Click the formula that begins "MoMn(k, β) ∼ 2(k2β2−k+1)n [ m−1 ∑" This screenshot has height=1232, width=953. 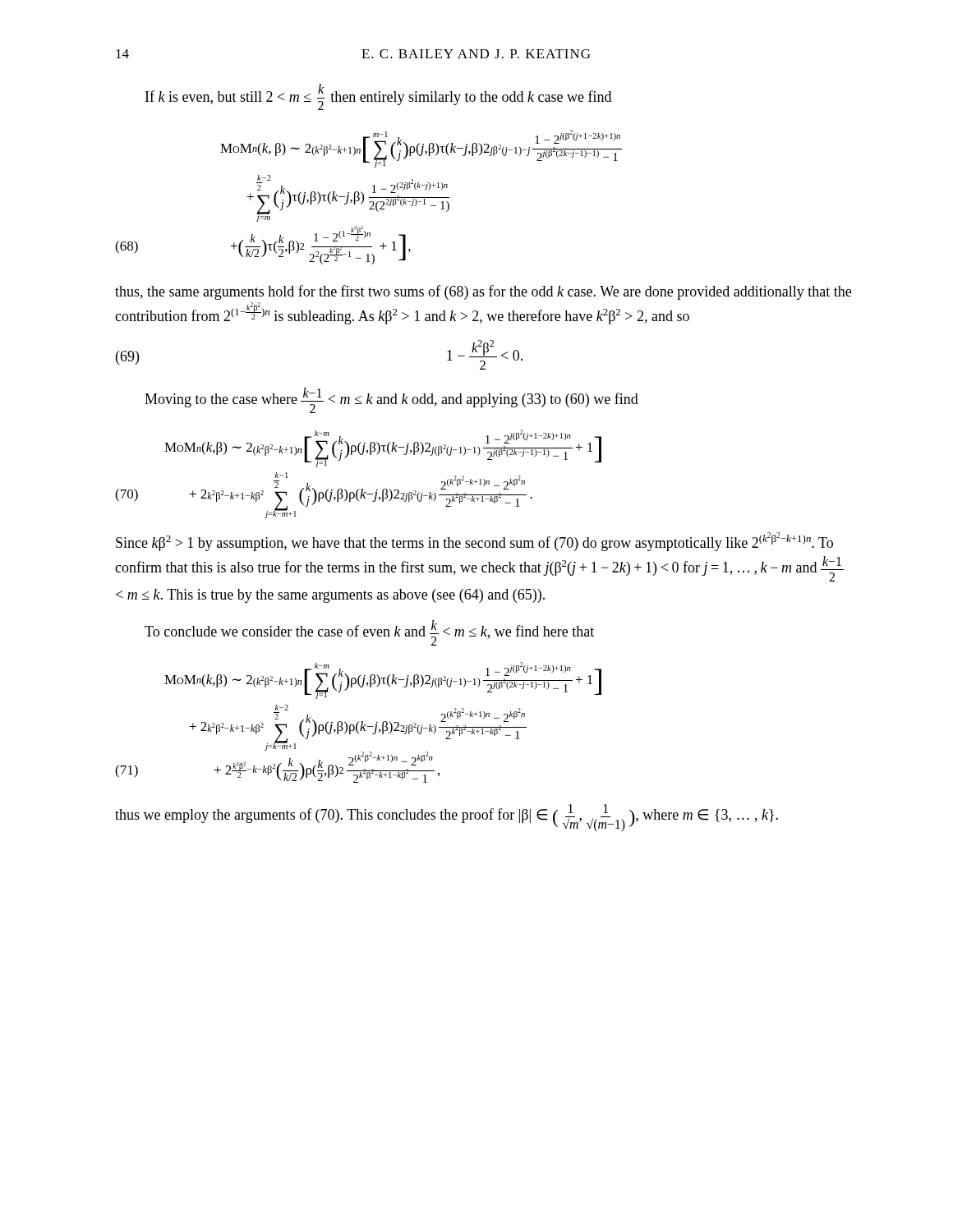coord(421,149)
